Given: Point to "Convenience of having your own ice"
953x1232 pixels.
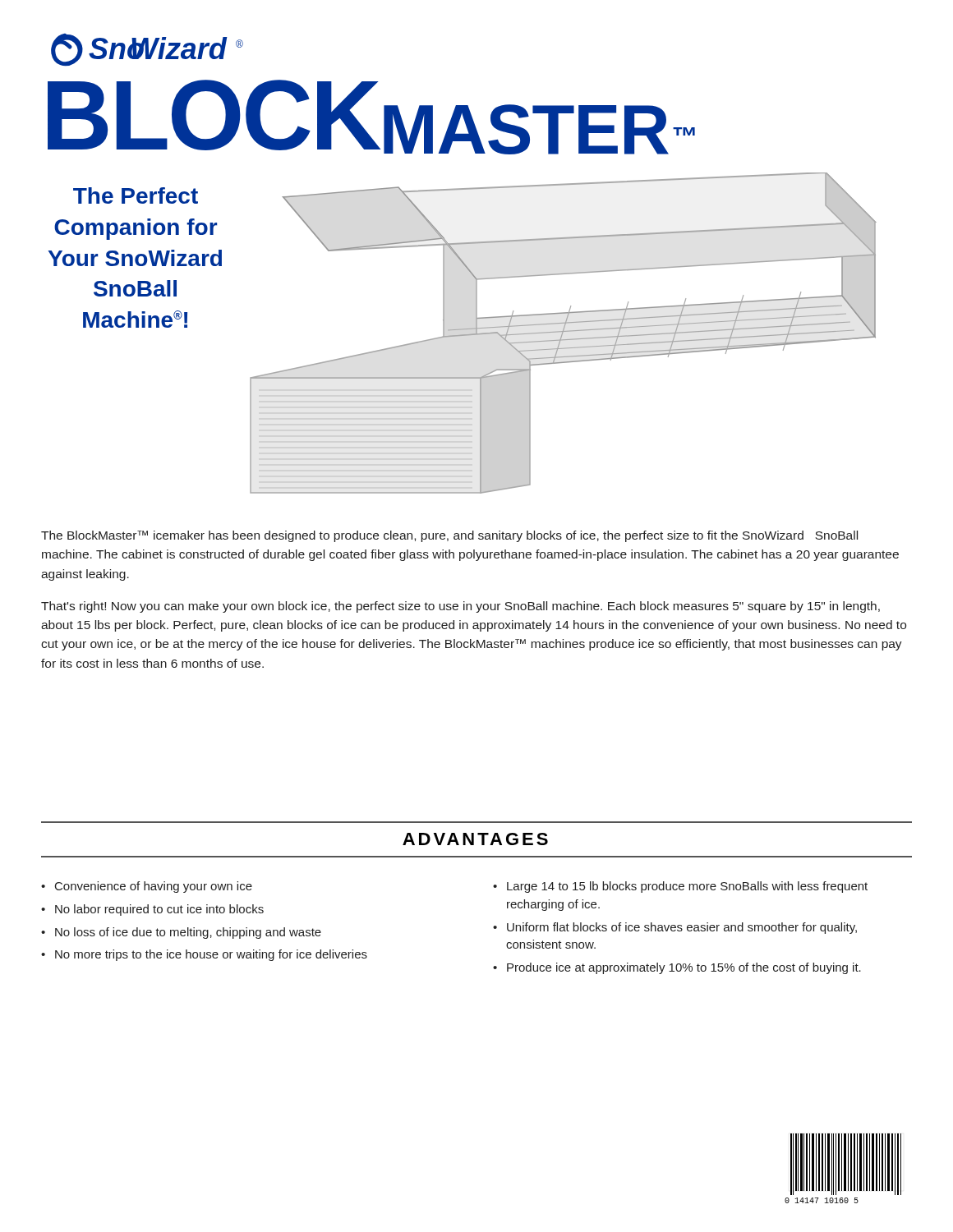Looking at the screenshot, I should click(153, 886).
